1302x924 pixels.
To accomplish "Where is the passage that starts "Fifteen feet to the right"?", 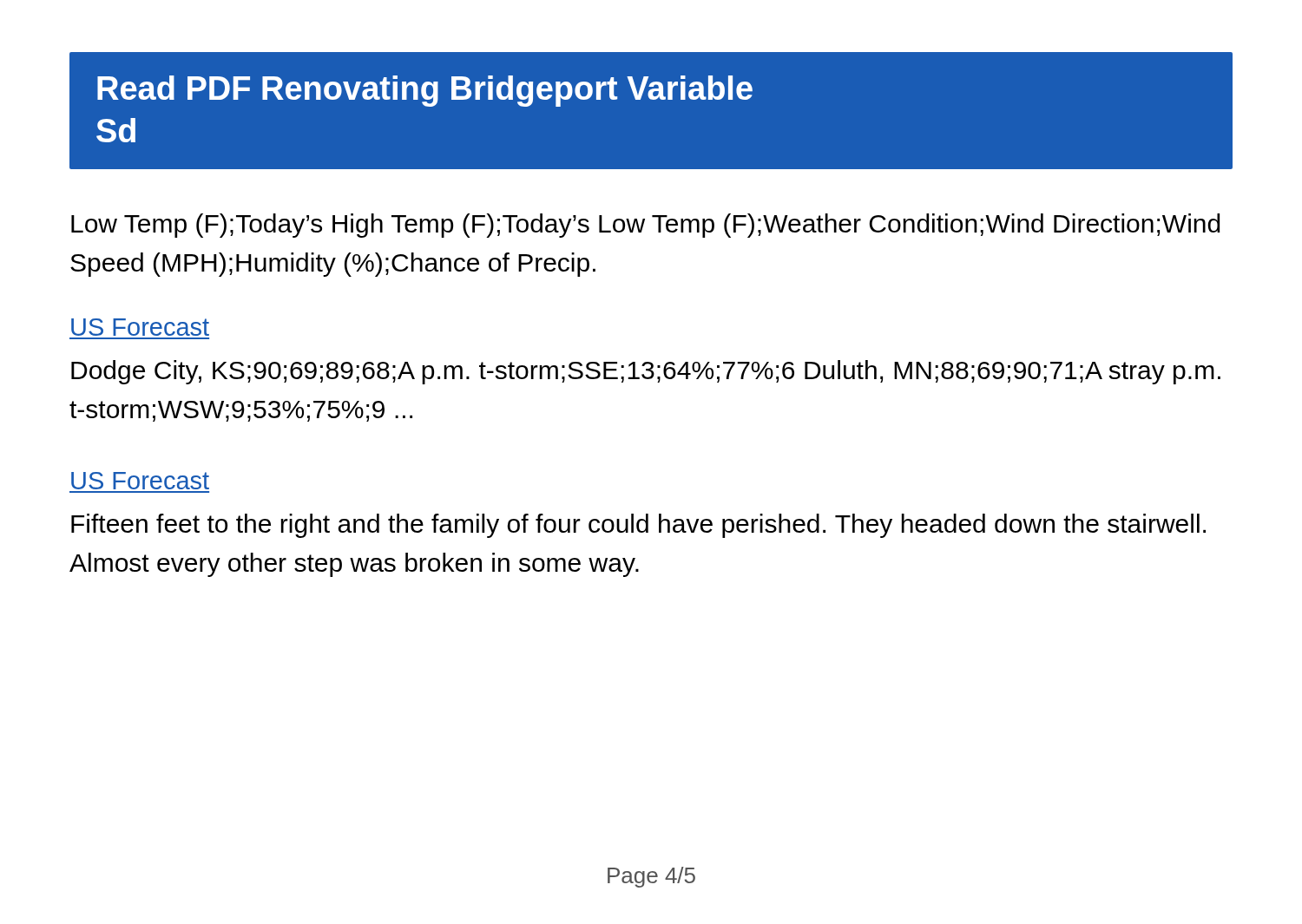I will click(x=639, y=543).
